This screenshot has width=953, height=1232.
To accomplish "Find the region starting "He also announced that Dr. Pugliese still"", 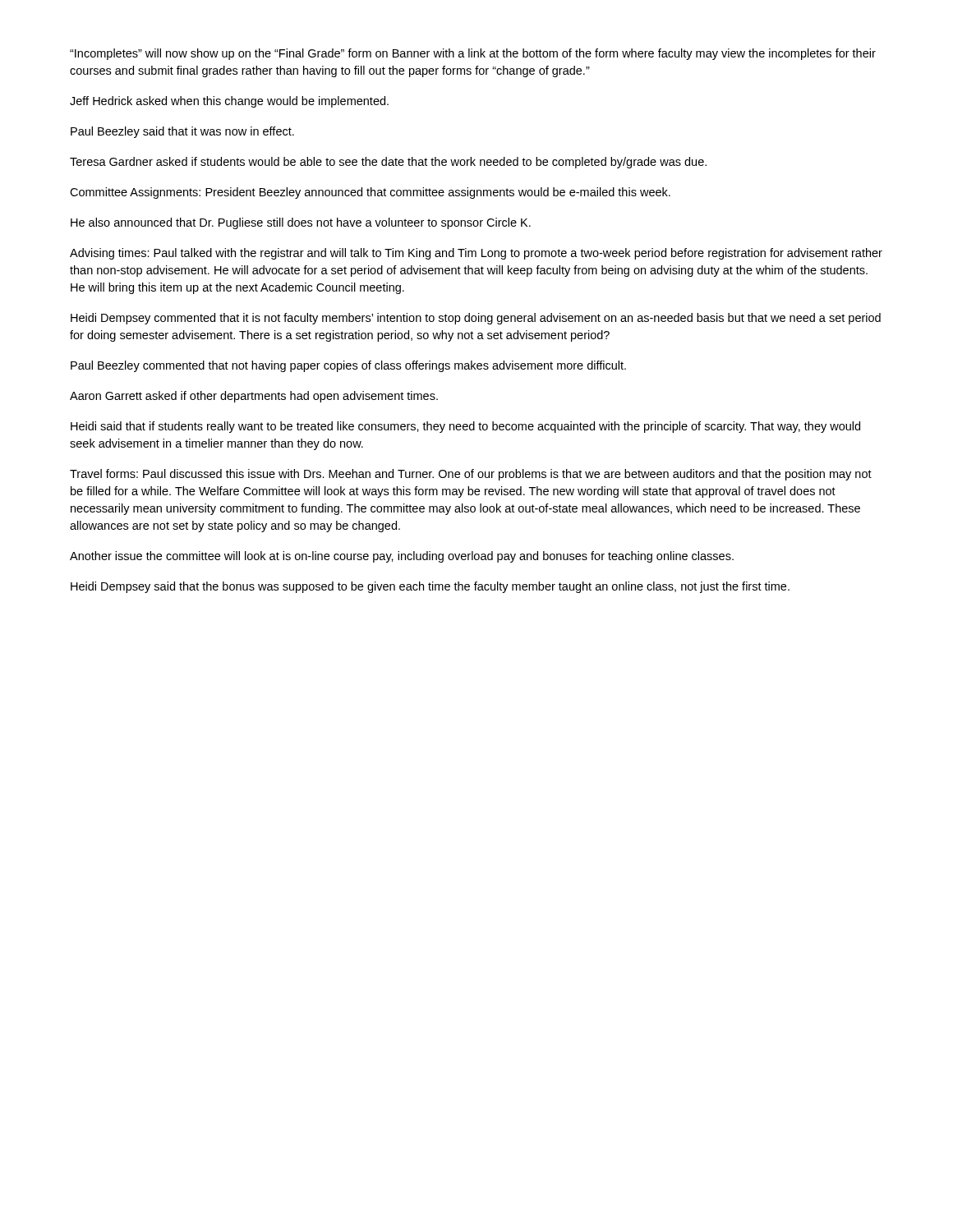I will tap(301, 223).
